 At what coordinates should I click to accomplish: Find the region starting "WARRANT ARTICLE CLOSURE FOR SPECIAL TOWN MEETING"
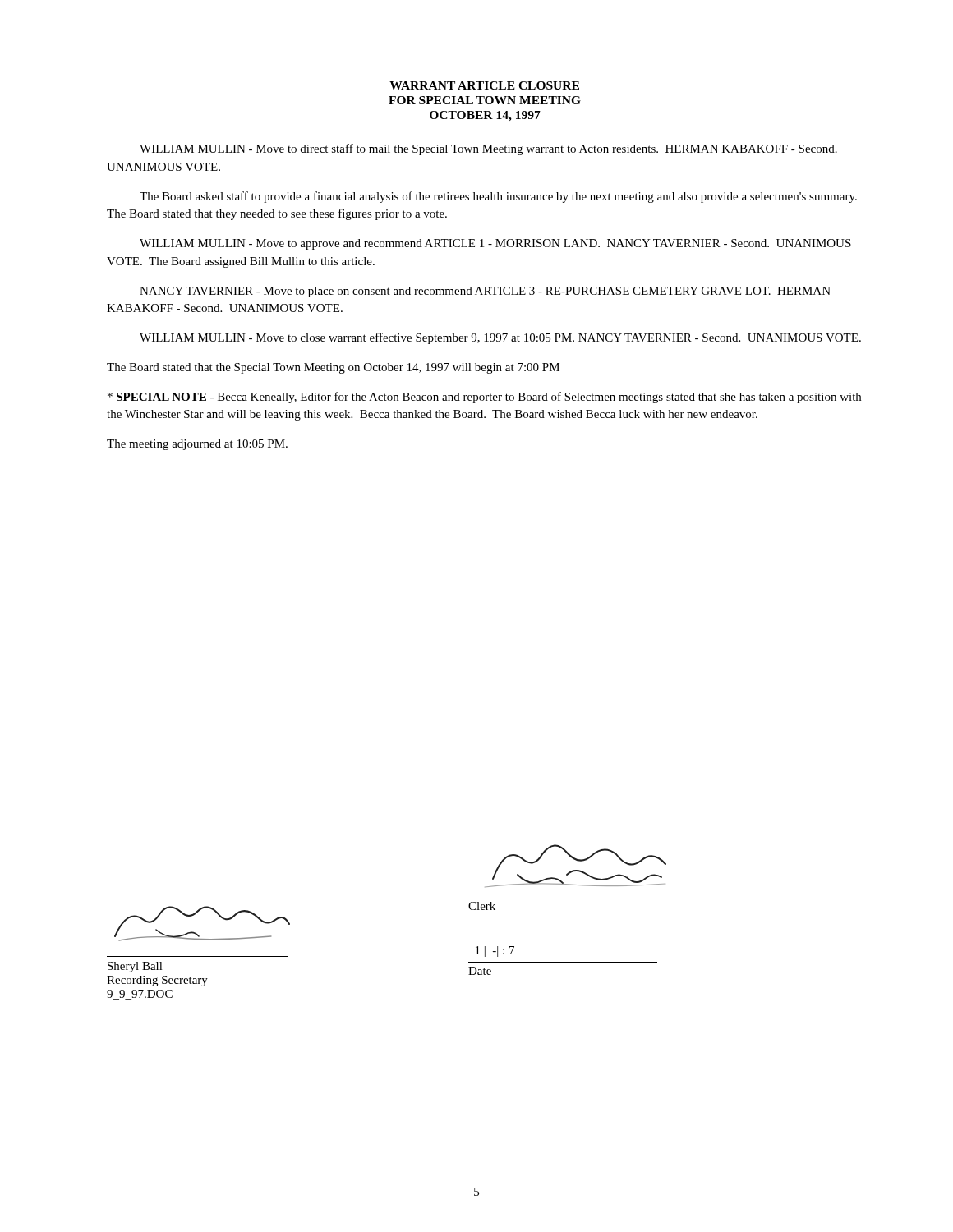pyautogui.click(x=485, y=100)
